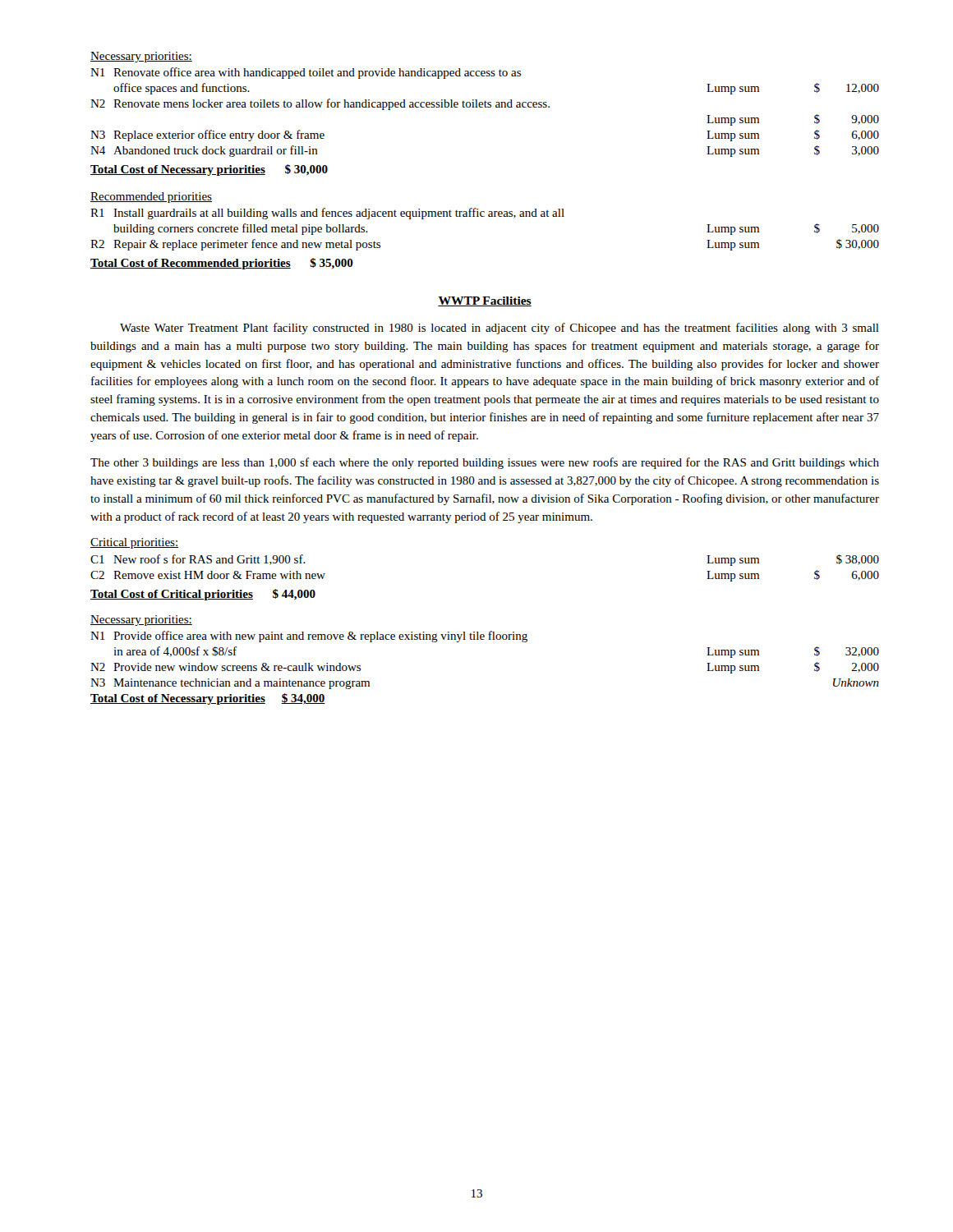
Task: Locate the list item that says "R1 Install guardrails at all building walls"
Action: 485,221
